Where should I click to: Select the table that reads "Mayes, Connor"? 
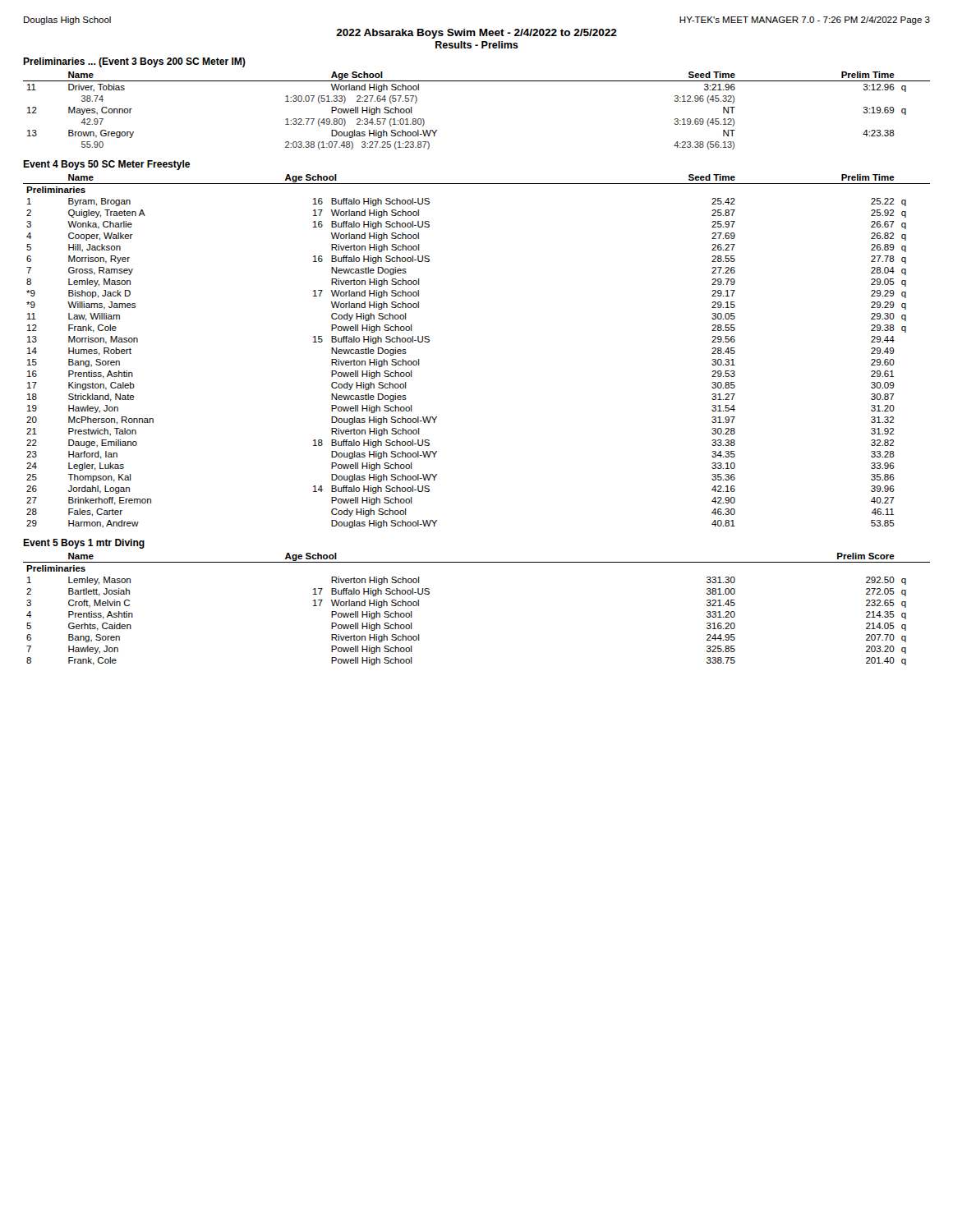coord(476,110)
